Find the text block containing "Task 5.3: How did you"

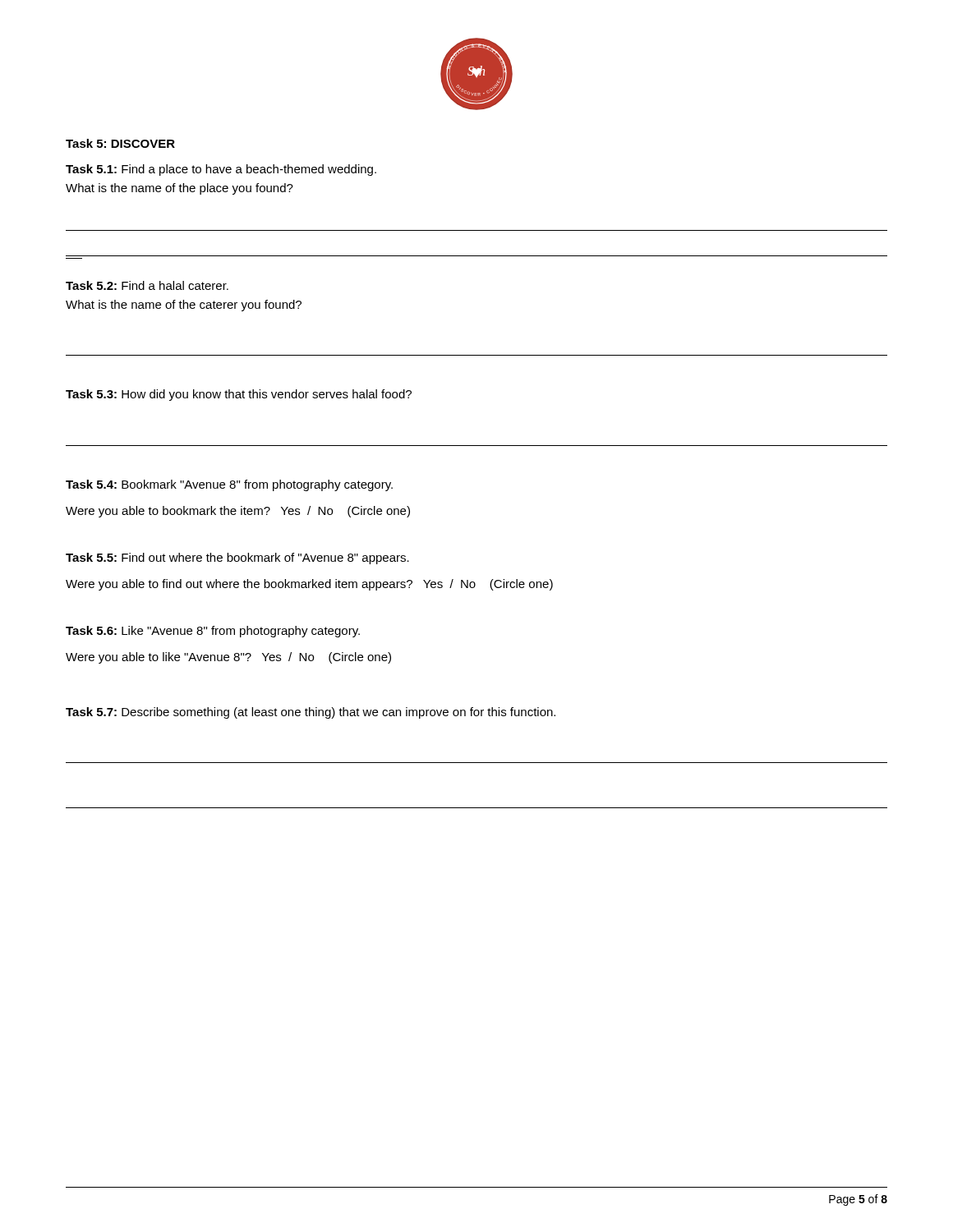coord(239,395)
